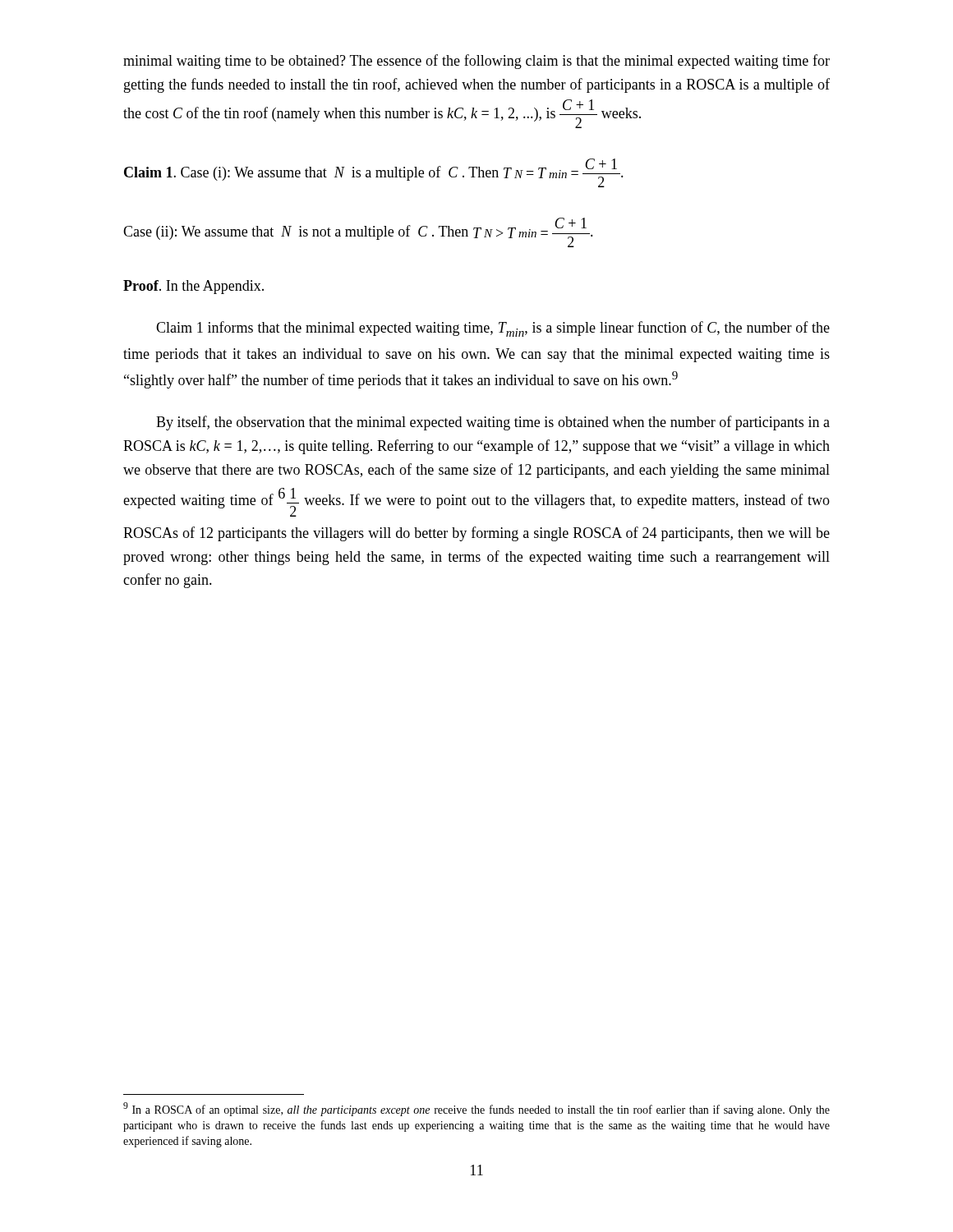Image resolution: width=953 pixels, height=1232 pixels.
Task: Click on the block starting "Claim 1. Case (i): We assume that N"
Action: point(374,174)
